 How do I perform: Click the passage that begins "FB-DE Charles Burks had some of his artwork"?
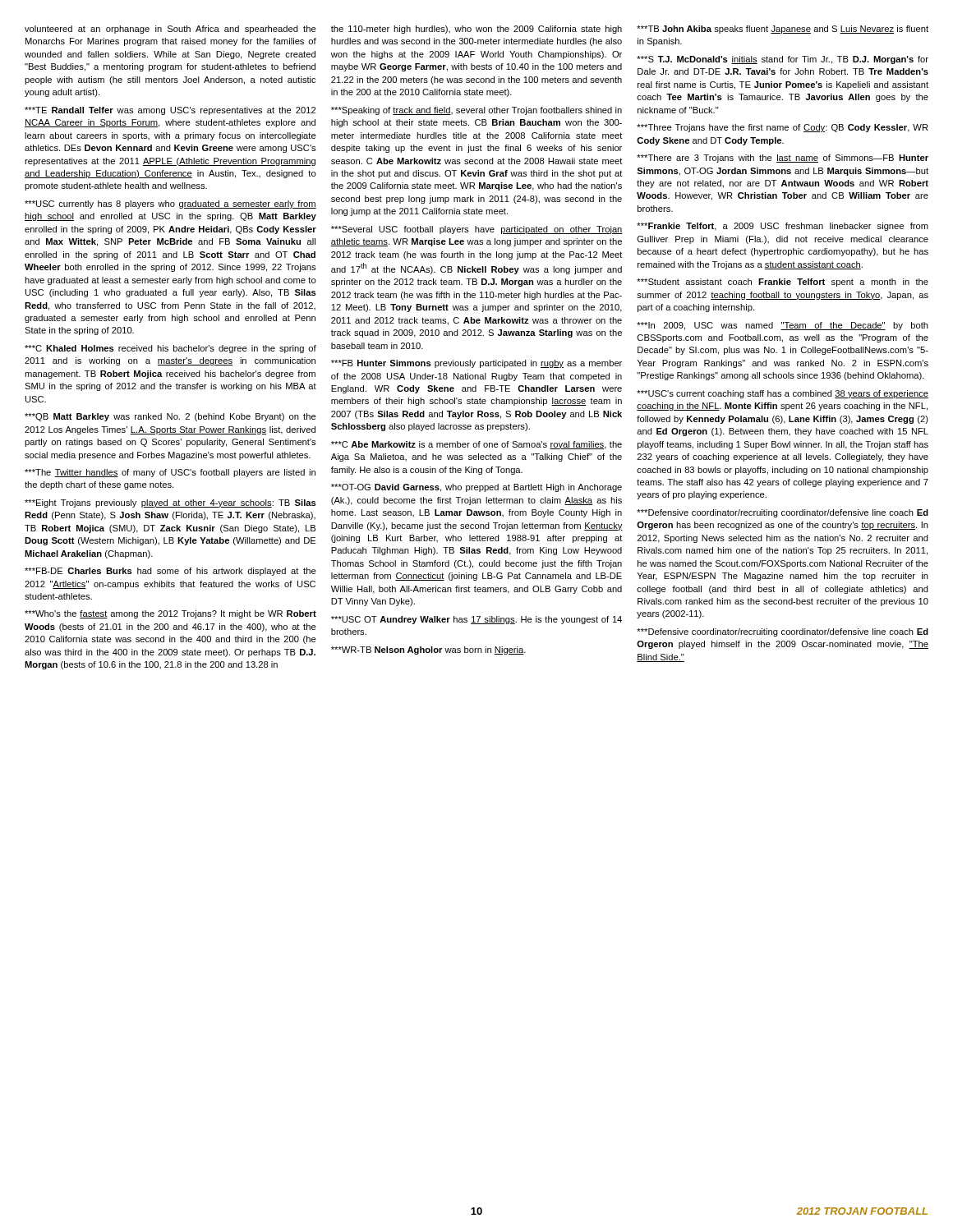tap(170, 584)
